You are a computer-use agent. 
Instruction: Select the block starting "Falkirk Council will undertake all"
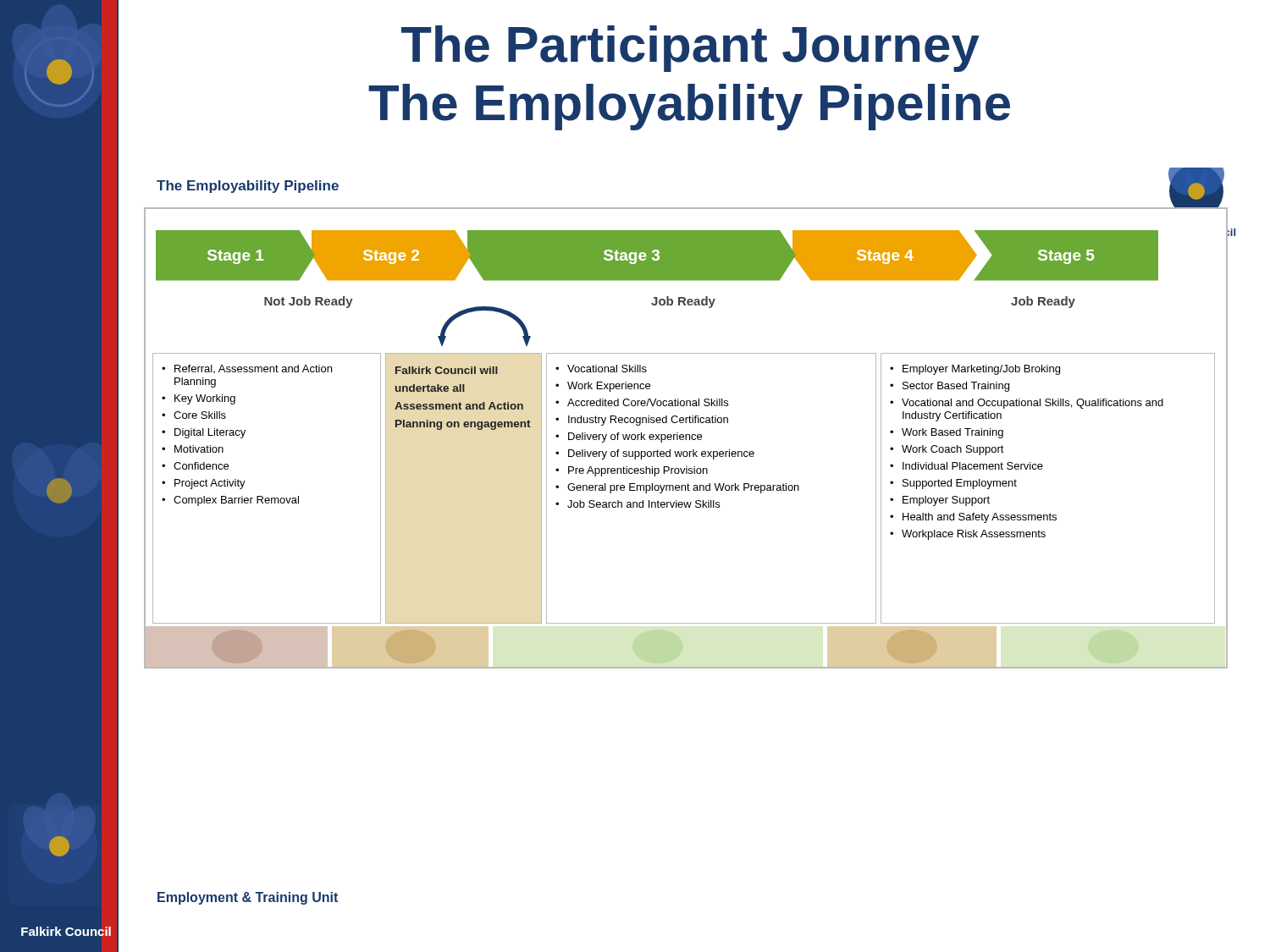pyautogui.click(x=463, y=397)
